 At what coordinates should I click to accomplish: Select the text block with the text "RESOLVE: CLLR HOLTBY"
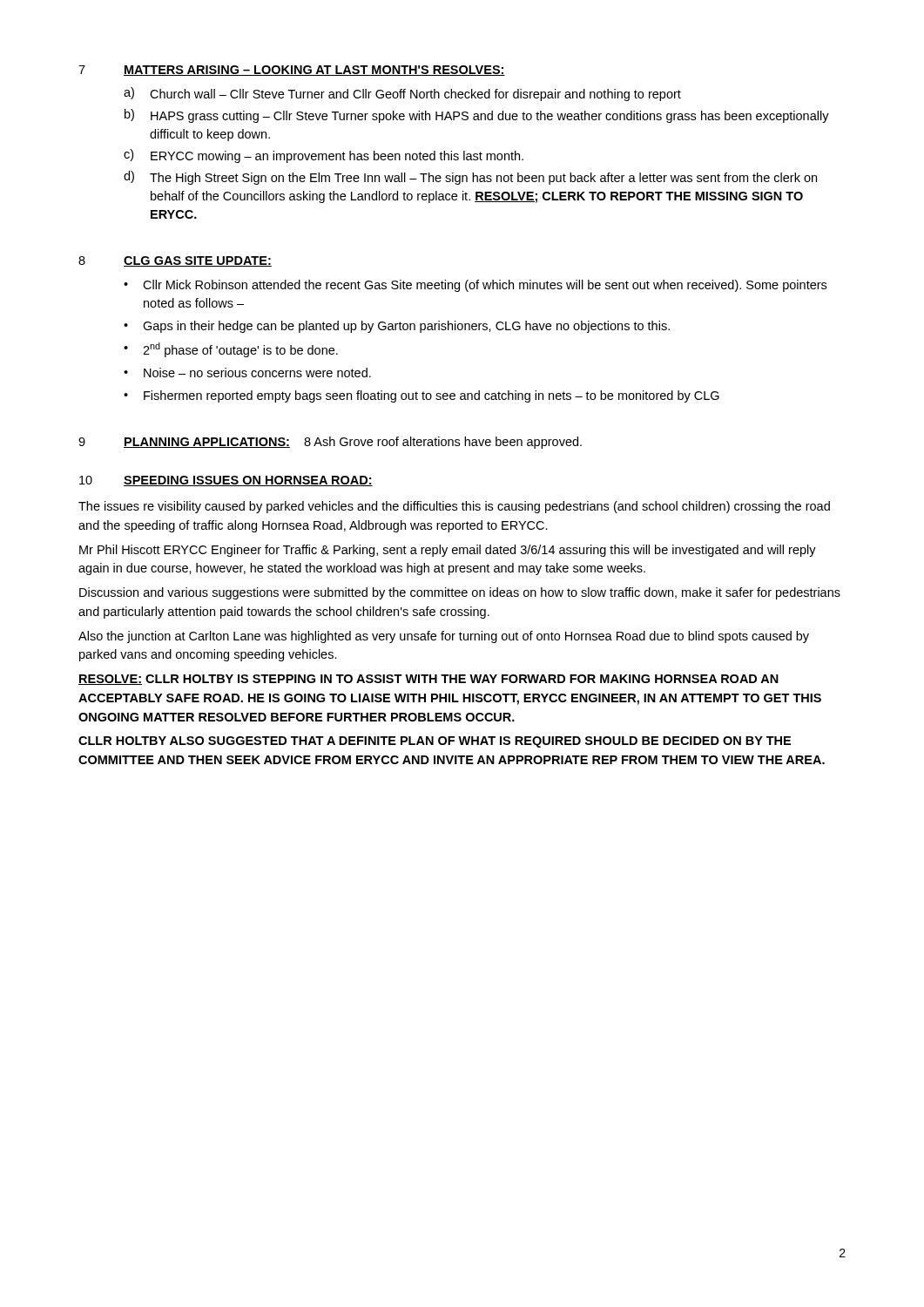[x=450, y=698]
